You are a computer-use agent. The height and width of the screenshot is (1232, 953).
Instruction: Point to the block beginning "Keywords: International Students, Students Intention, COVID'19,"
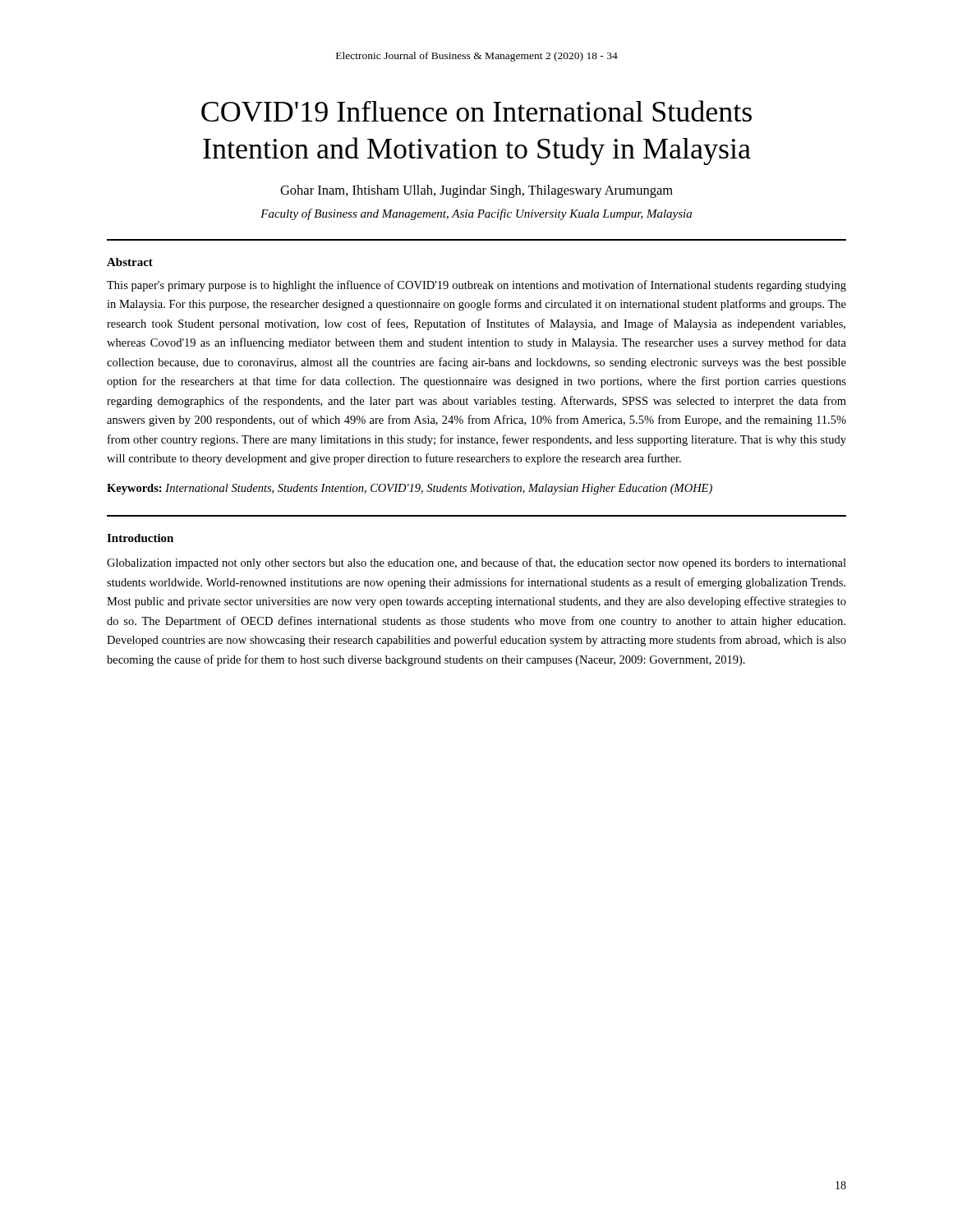(x=410, y=488)
